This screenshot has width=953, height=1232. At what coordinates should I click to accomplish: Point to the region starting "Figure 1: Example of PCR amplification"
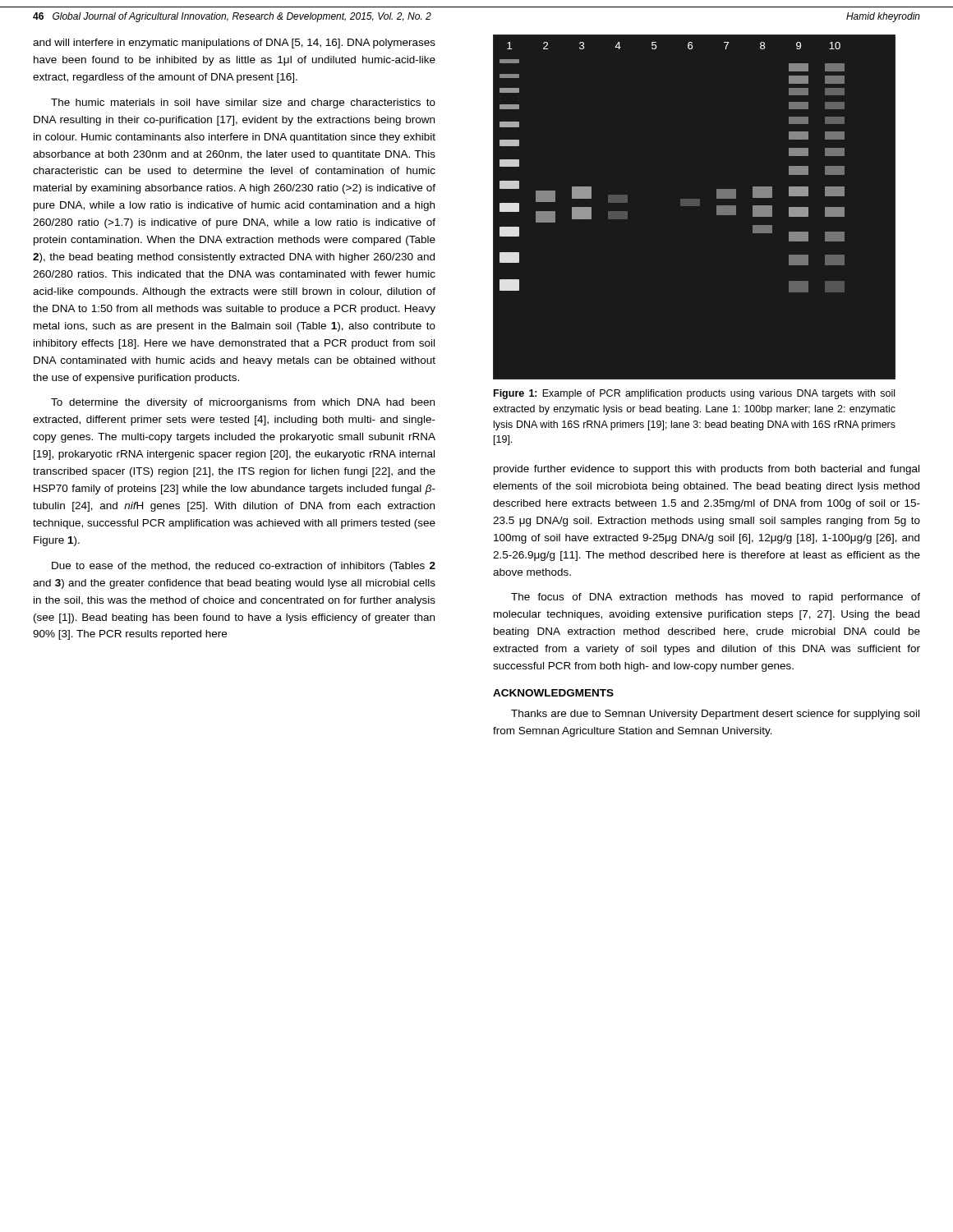pyautogui.click(x=694, y=417)
